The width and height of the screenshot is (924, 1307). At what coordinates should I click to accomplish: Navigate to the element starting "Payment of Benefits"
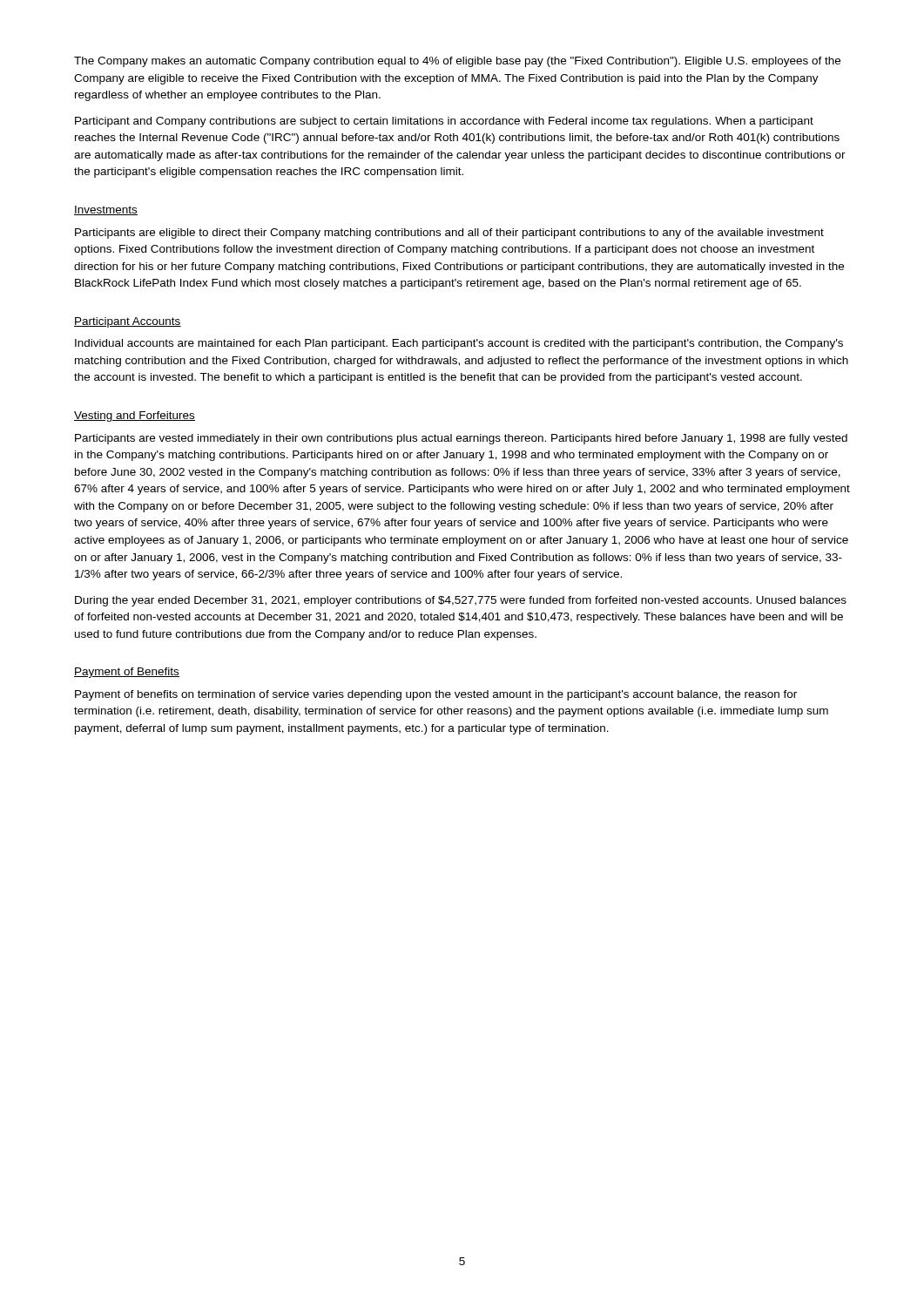point(127,672)
